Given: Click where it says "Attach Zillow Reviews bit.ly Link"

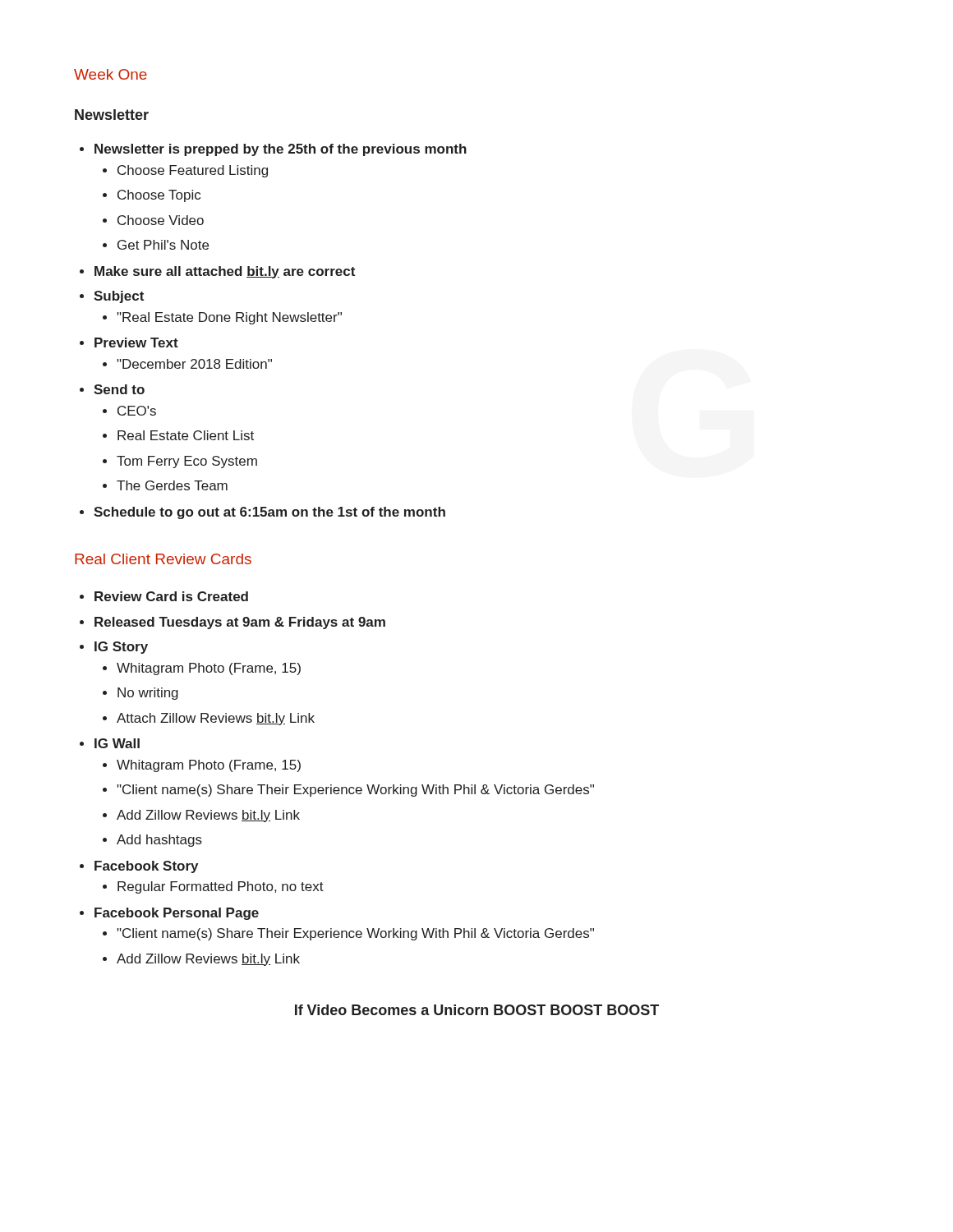Looking at the screenshot, I should click(216, 719).
